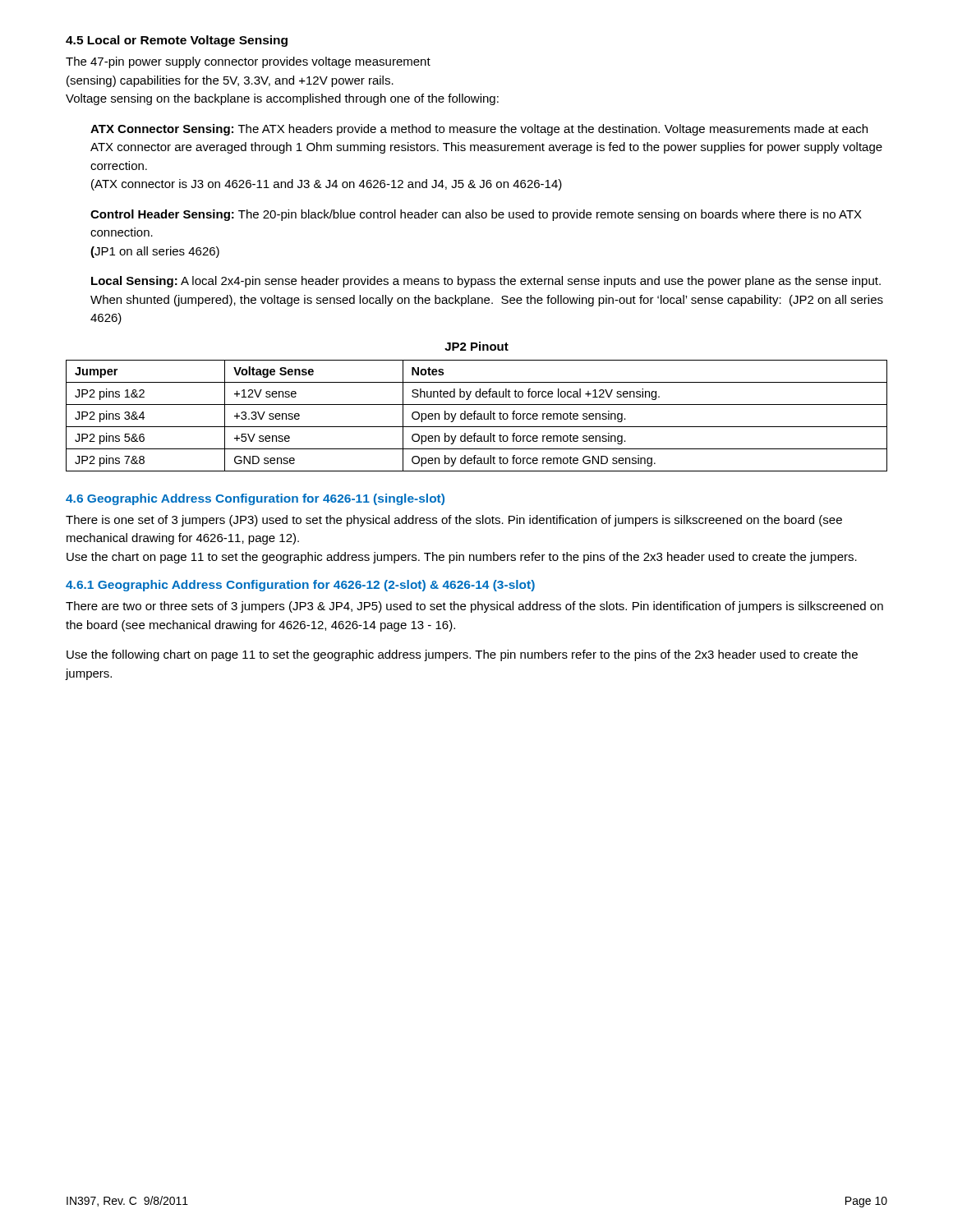Image resolution: width=953 pixels, height=1232 pixels.
Task: Find the table that mentions "JP2 pins 1&2"
Action: 476,415
